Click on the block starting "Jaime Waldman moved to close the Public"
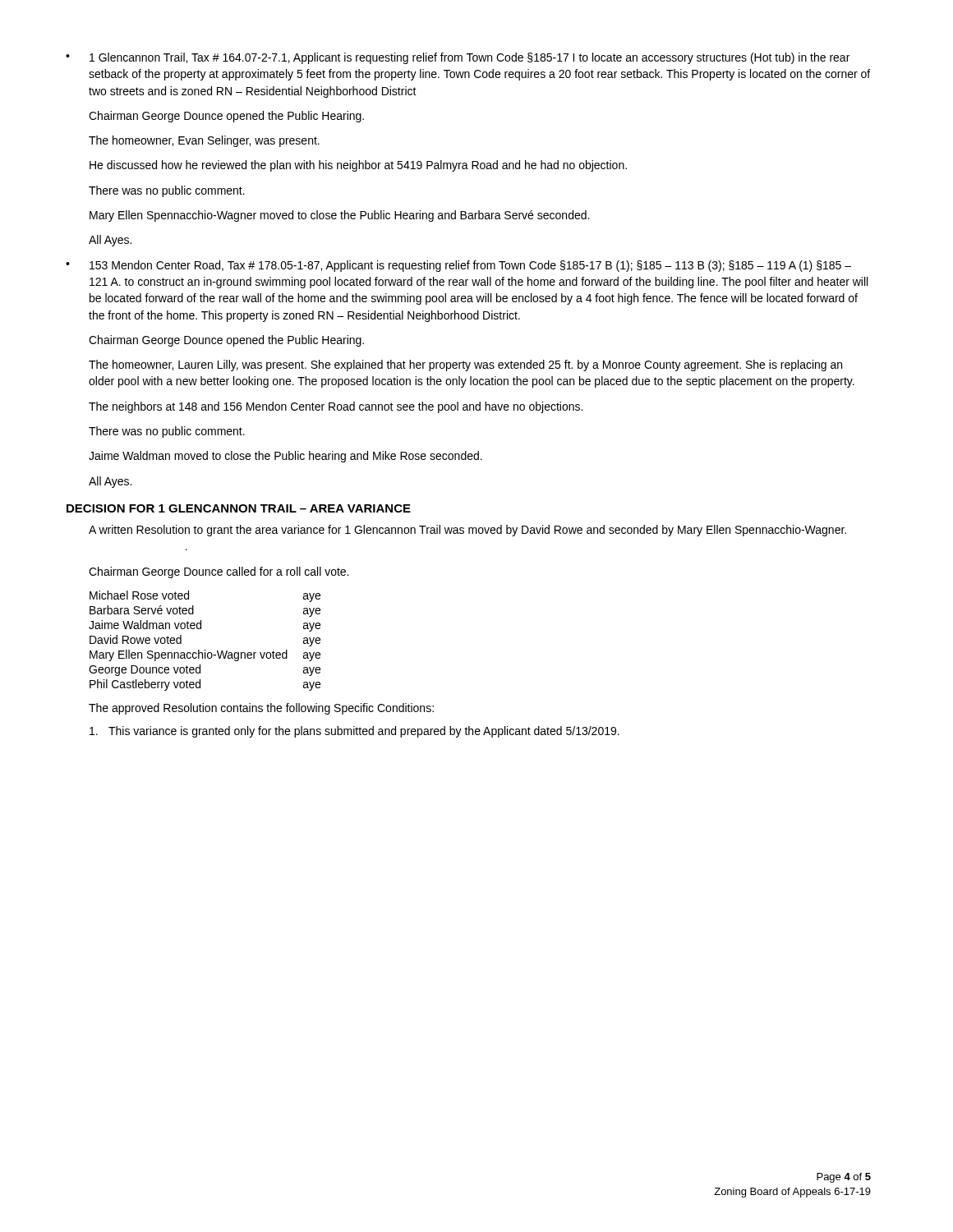The width and height of the screenshot is (953, 1232). click(x=480, y=456)
